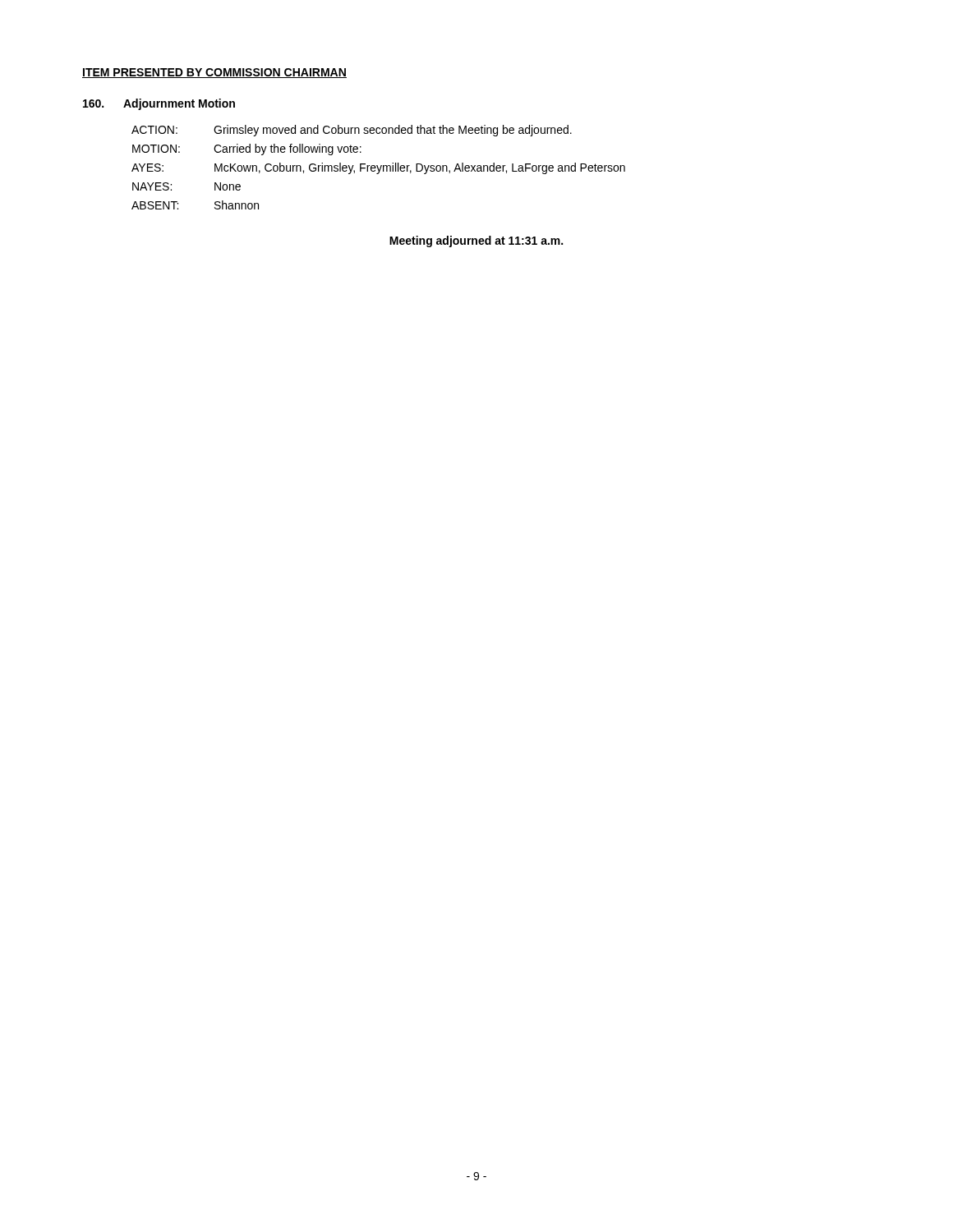Find the block starting "ACTION: Grimsley moved and Coburn seconded that the"
Image resolution: width=953 pixels, height=1232 pixels.
click(501, 168)
